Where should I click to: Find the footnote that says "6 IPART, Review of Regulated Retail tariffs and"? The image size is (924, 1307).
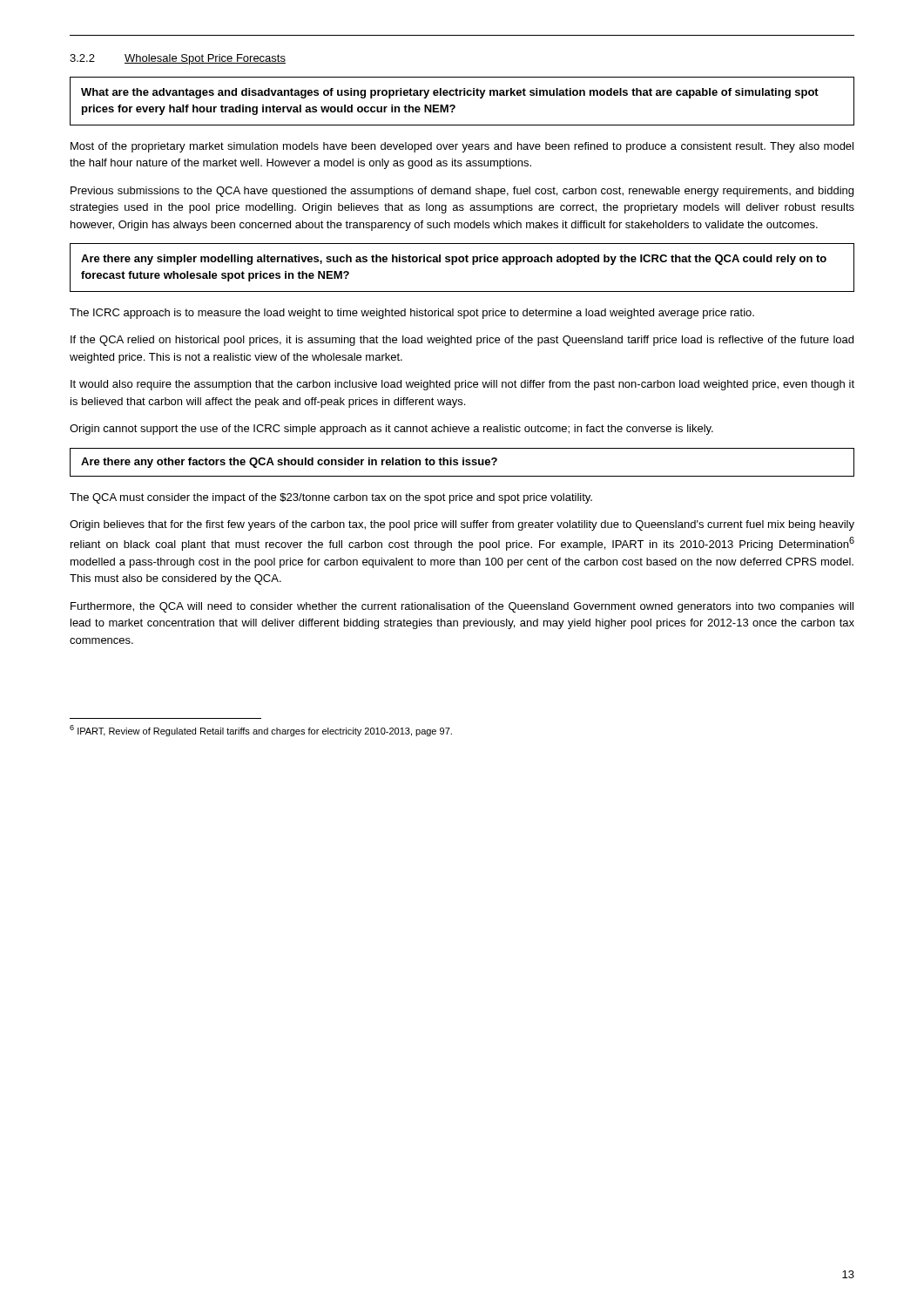tap(261, 730)
